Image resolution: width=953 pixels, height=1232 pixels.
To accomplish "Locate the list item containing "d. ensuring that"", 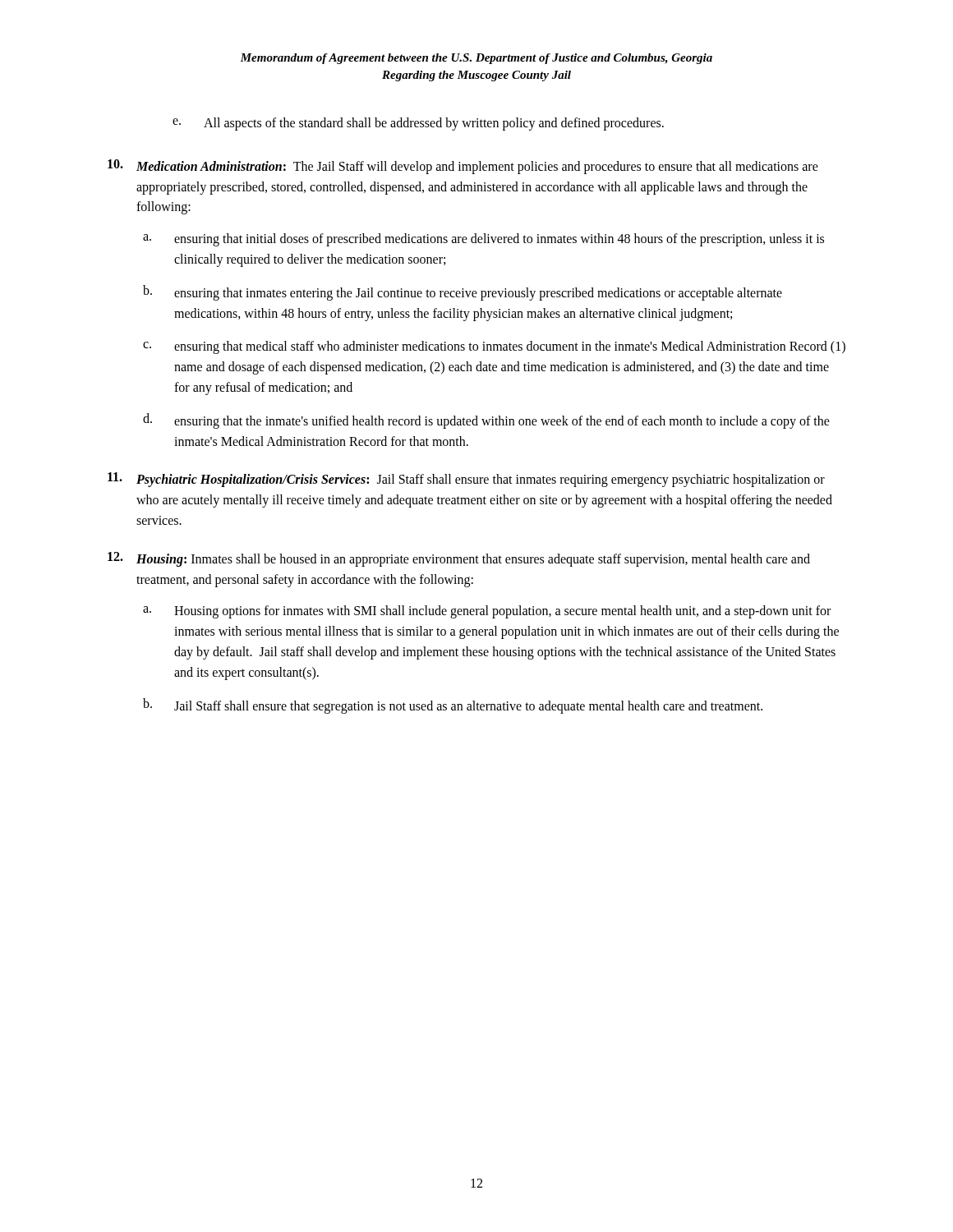I will click(x=495, y=432).
